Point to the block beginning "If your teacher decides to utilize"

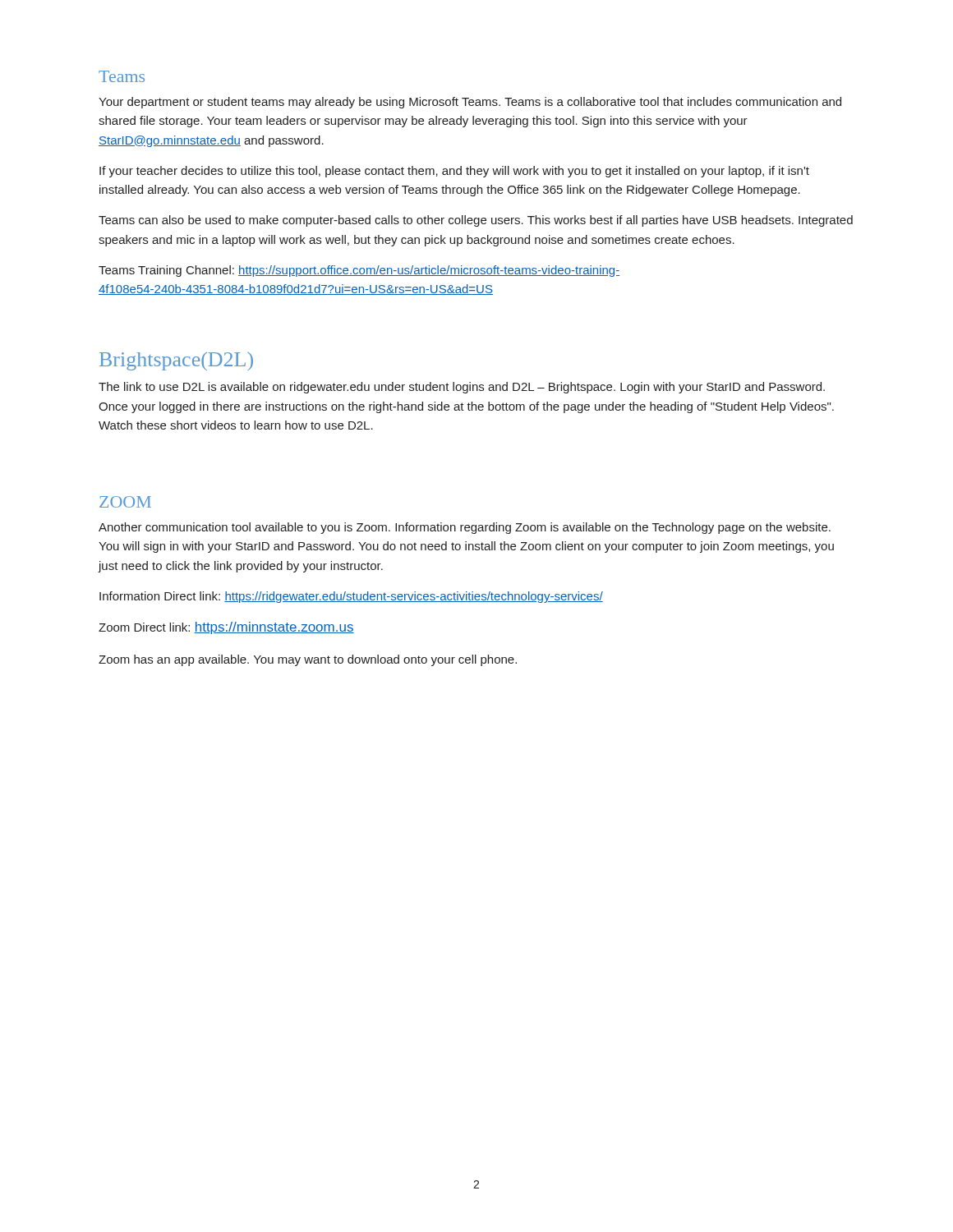[x=454, y=180]
